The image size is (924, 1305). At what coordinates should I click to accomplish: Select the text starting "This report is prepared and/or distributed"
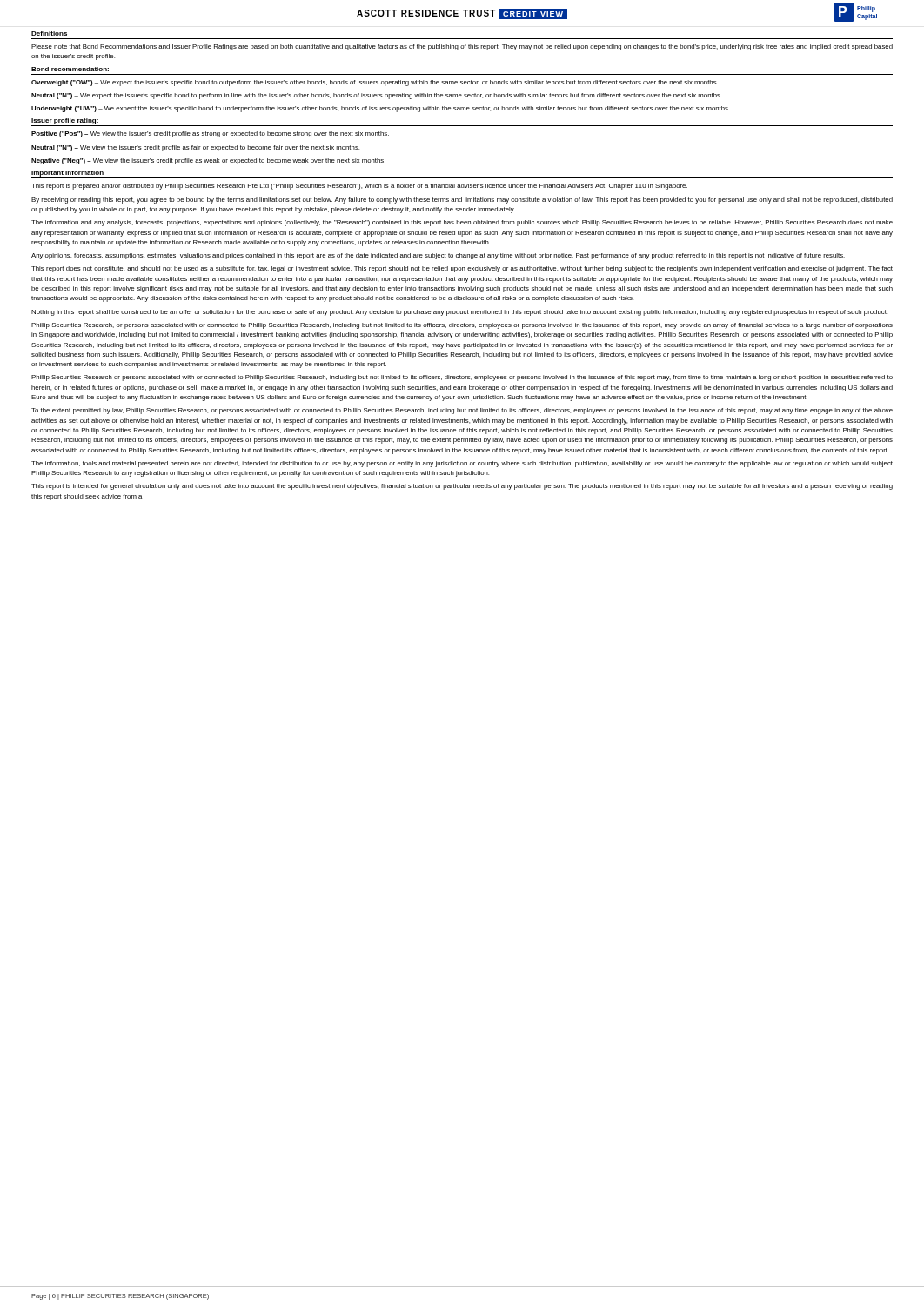(462, 186)
